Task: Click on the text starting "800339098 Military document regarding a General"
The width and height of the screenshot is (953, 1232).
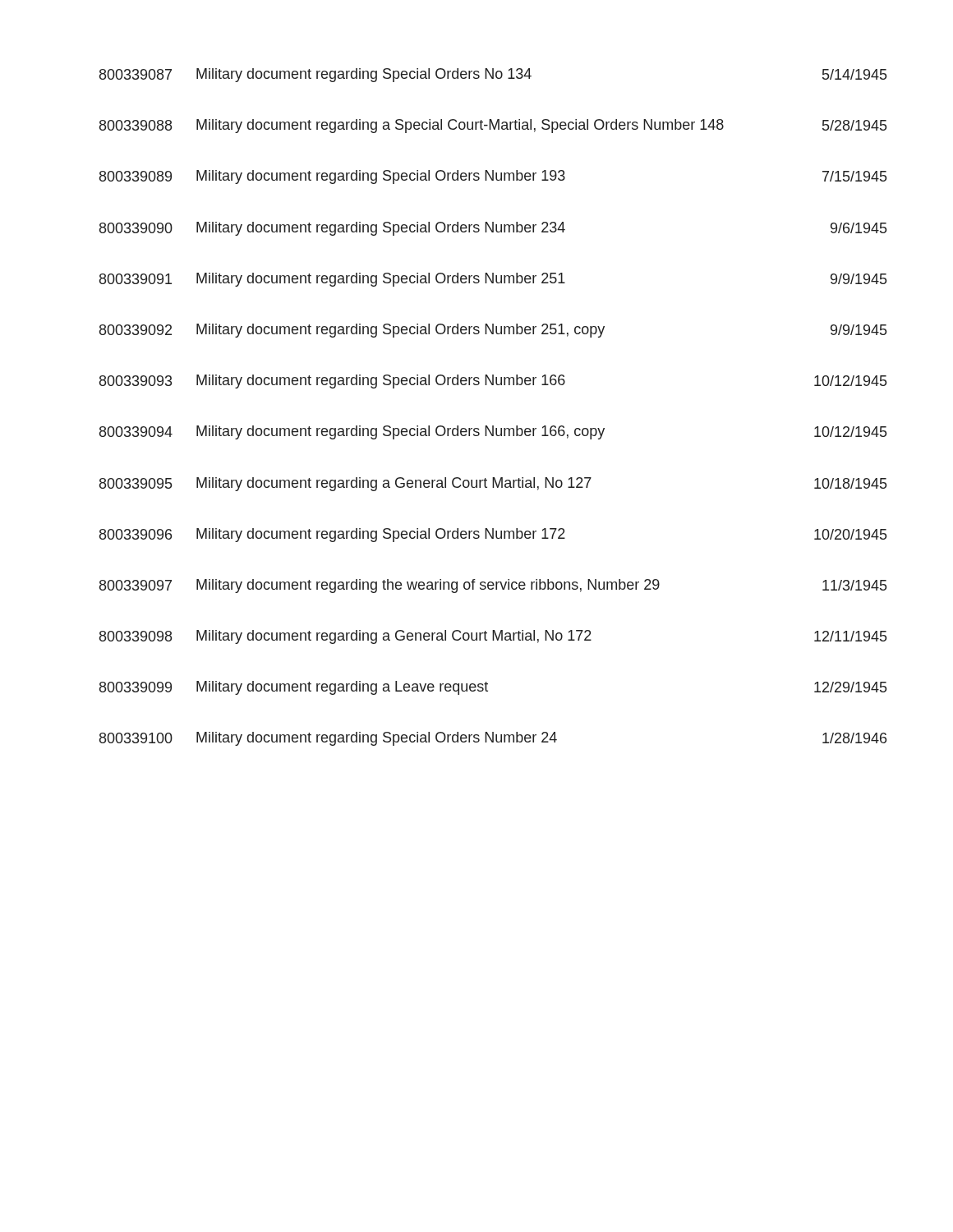Action: pos(476,637)
